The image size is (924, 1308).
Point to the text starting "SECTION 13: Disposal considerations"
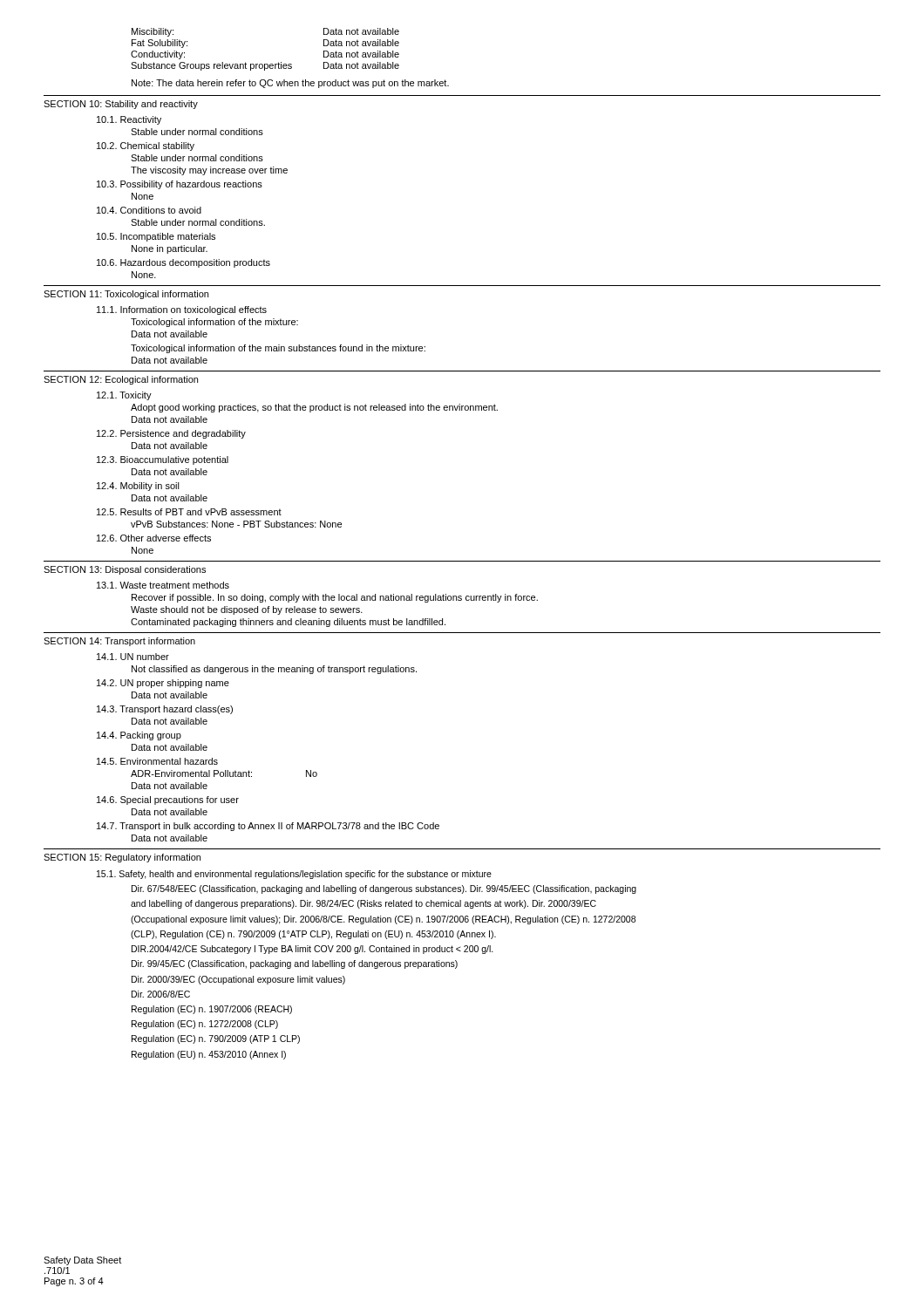click(x=462, y=568)
